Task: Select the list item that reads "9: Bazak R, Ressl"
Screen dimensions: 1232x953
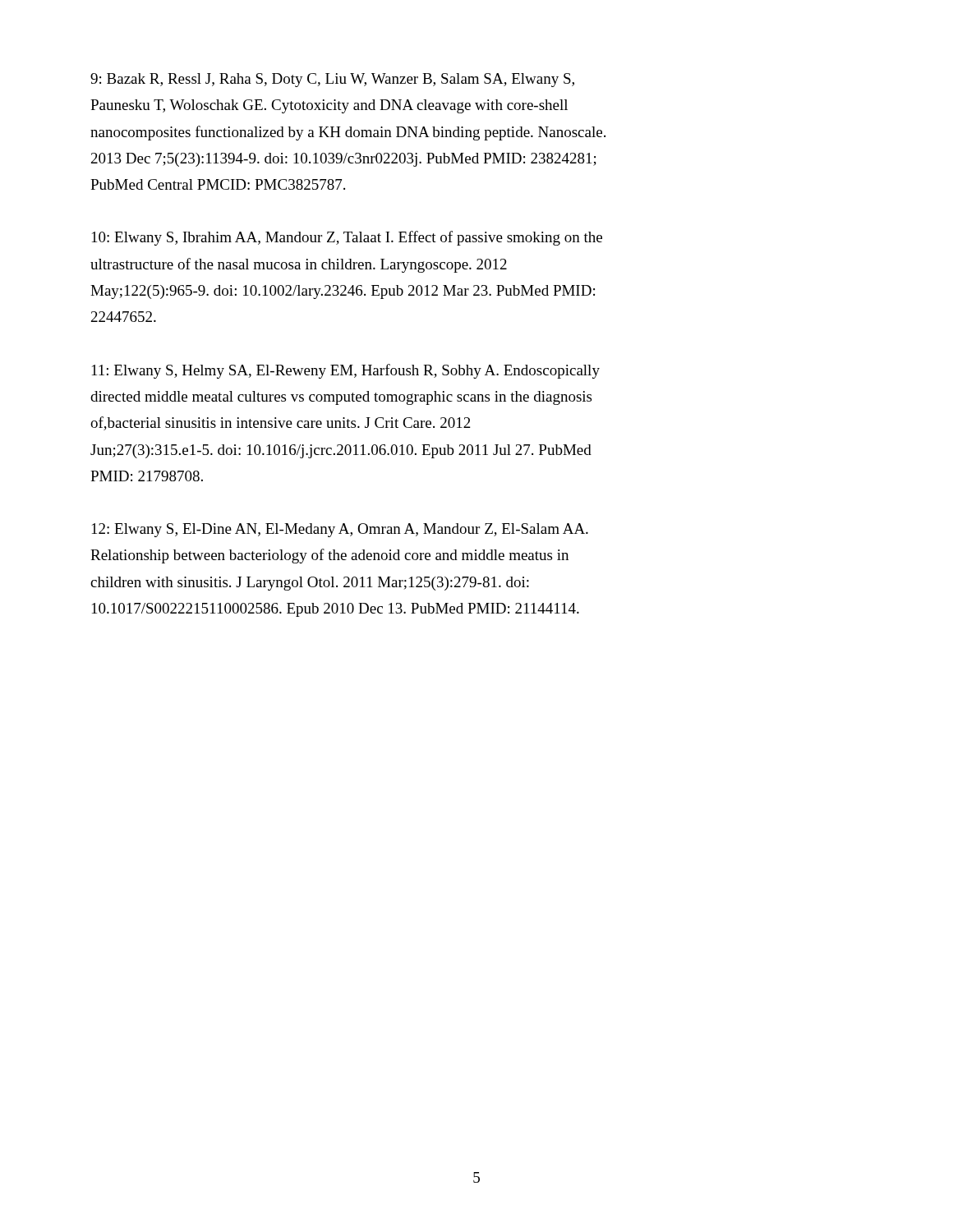Action: [476, 132]
